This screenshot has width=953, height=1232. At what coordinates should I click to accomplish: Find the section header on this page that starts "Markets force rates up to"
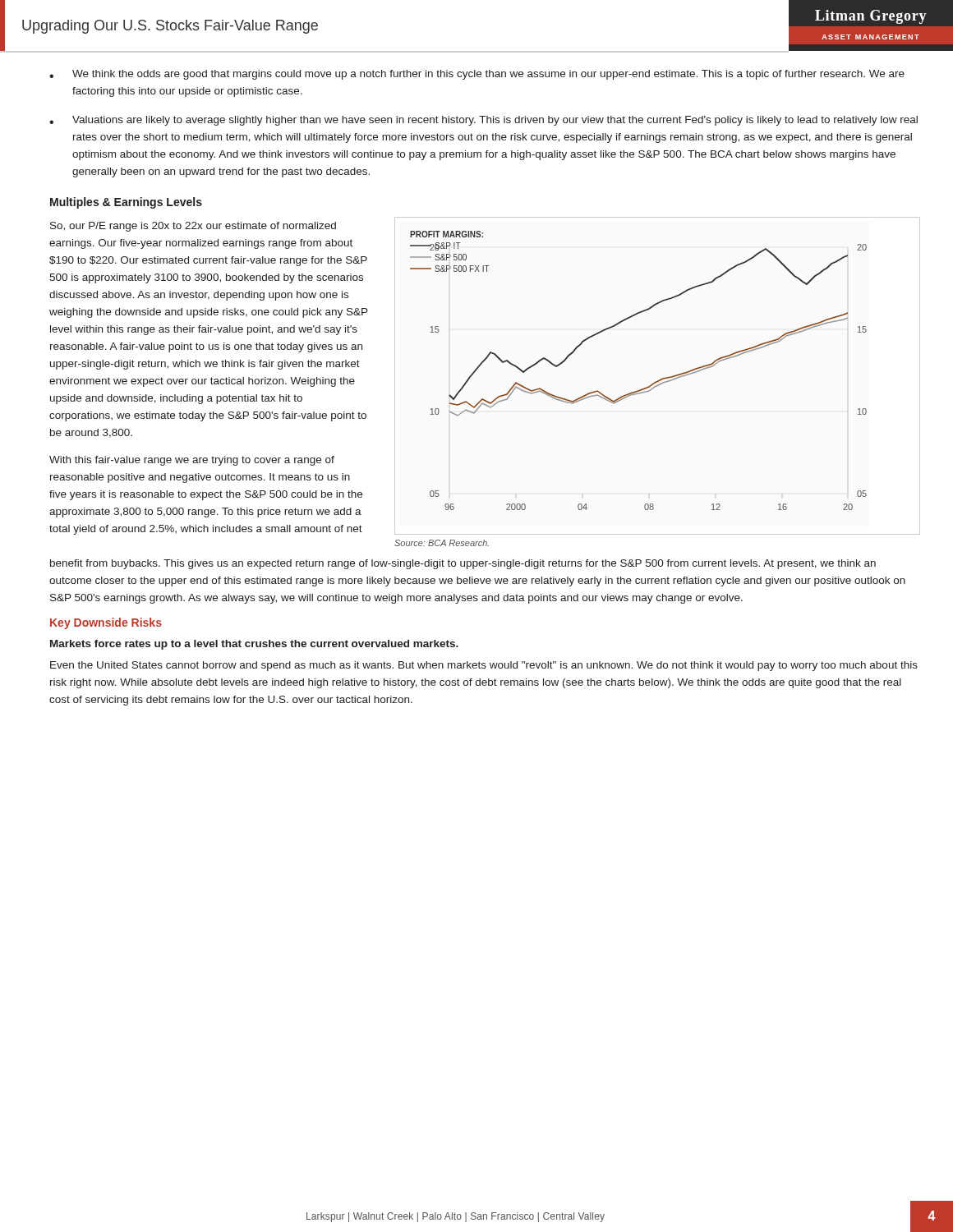[x=254, y=643]
